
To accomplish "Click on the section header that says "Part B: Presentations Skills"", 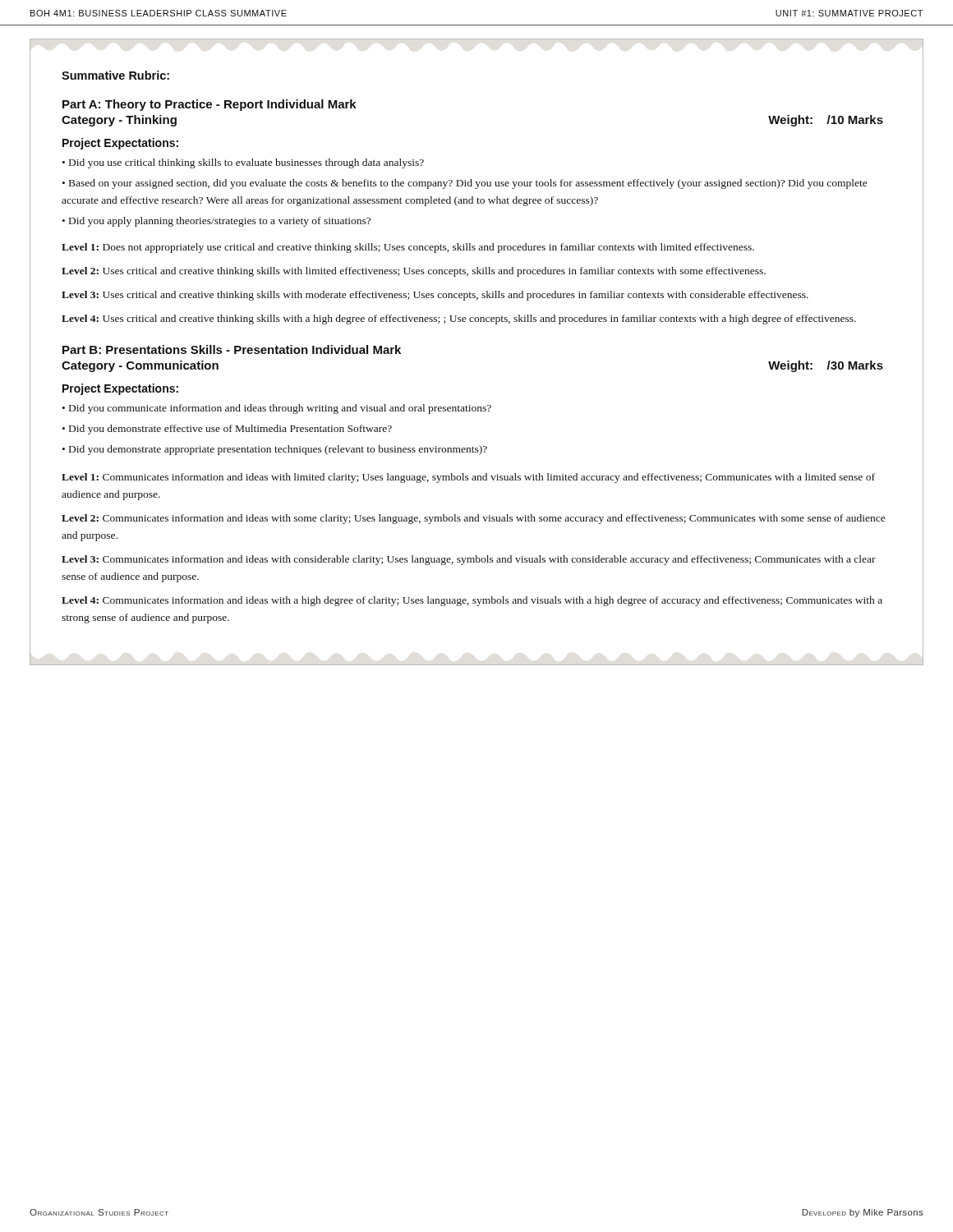I will coord(231,349).
